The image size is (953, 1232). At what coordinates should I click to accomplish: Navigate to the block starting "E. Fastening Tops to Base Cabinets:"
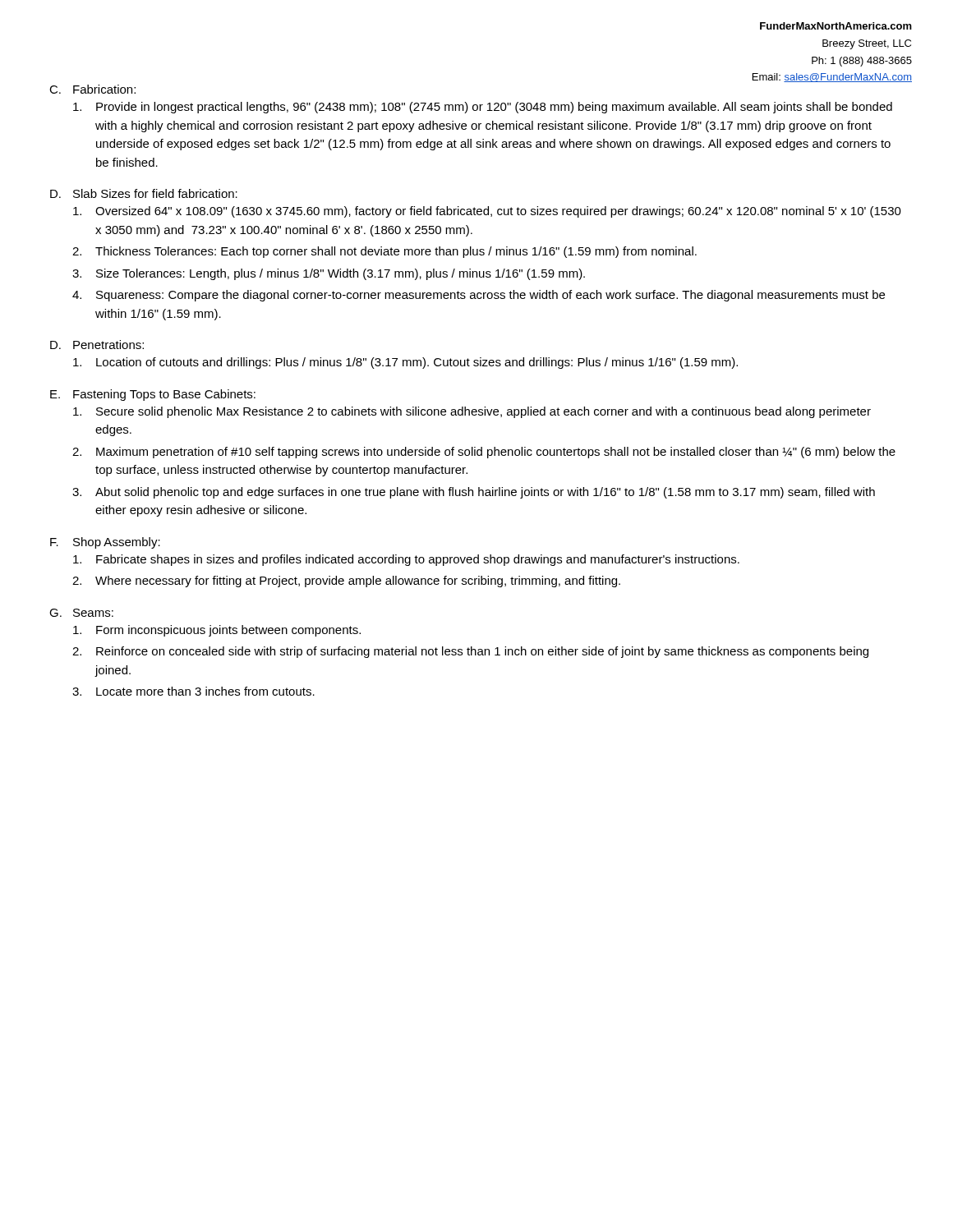pyautogui.click(x=153, y=393)
